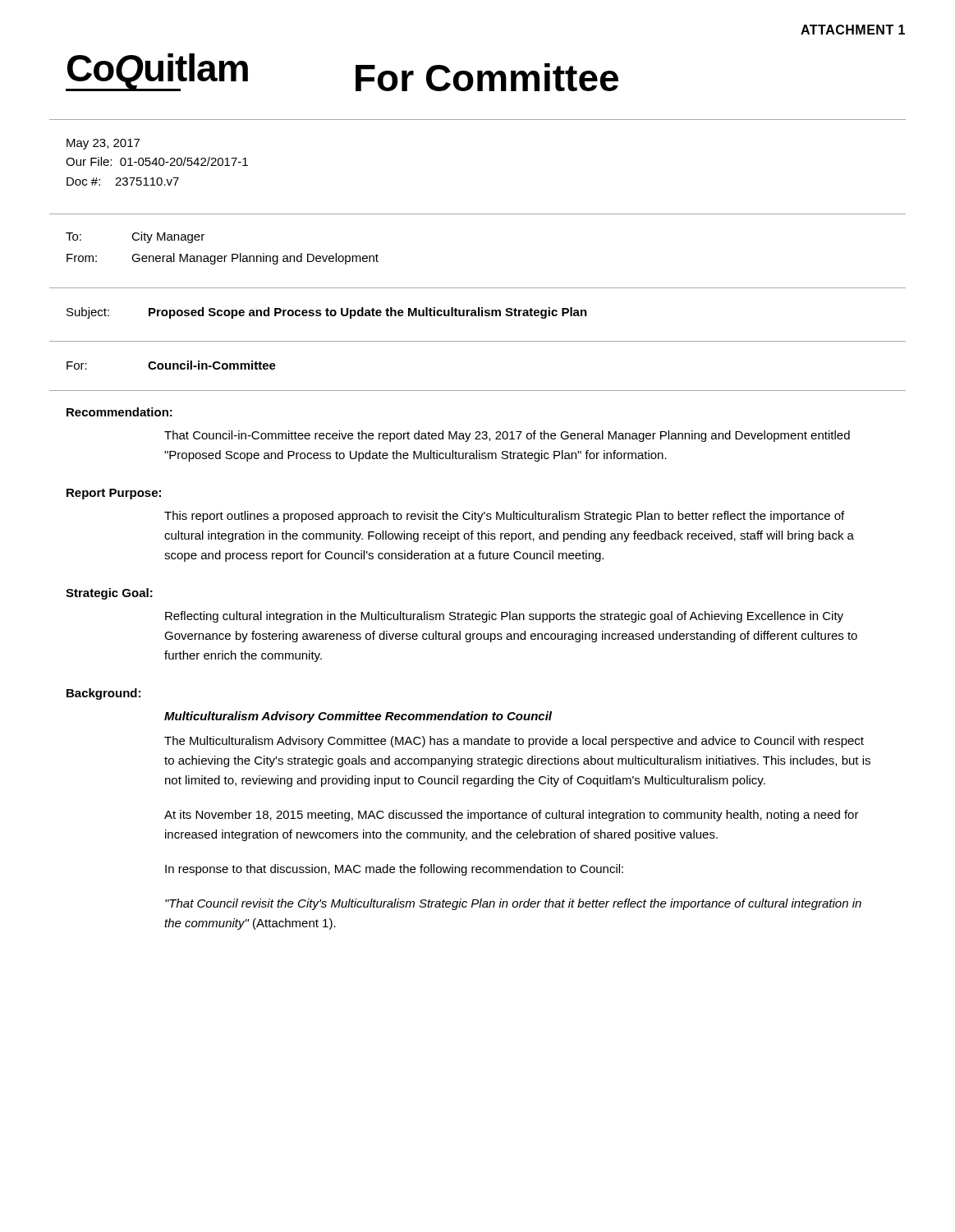Screen dimensions: 1232x955
Task: Click on the text block that says "The Multiculturalism Advisory Committee"
Action: 518,760
